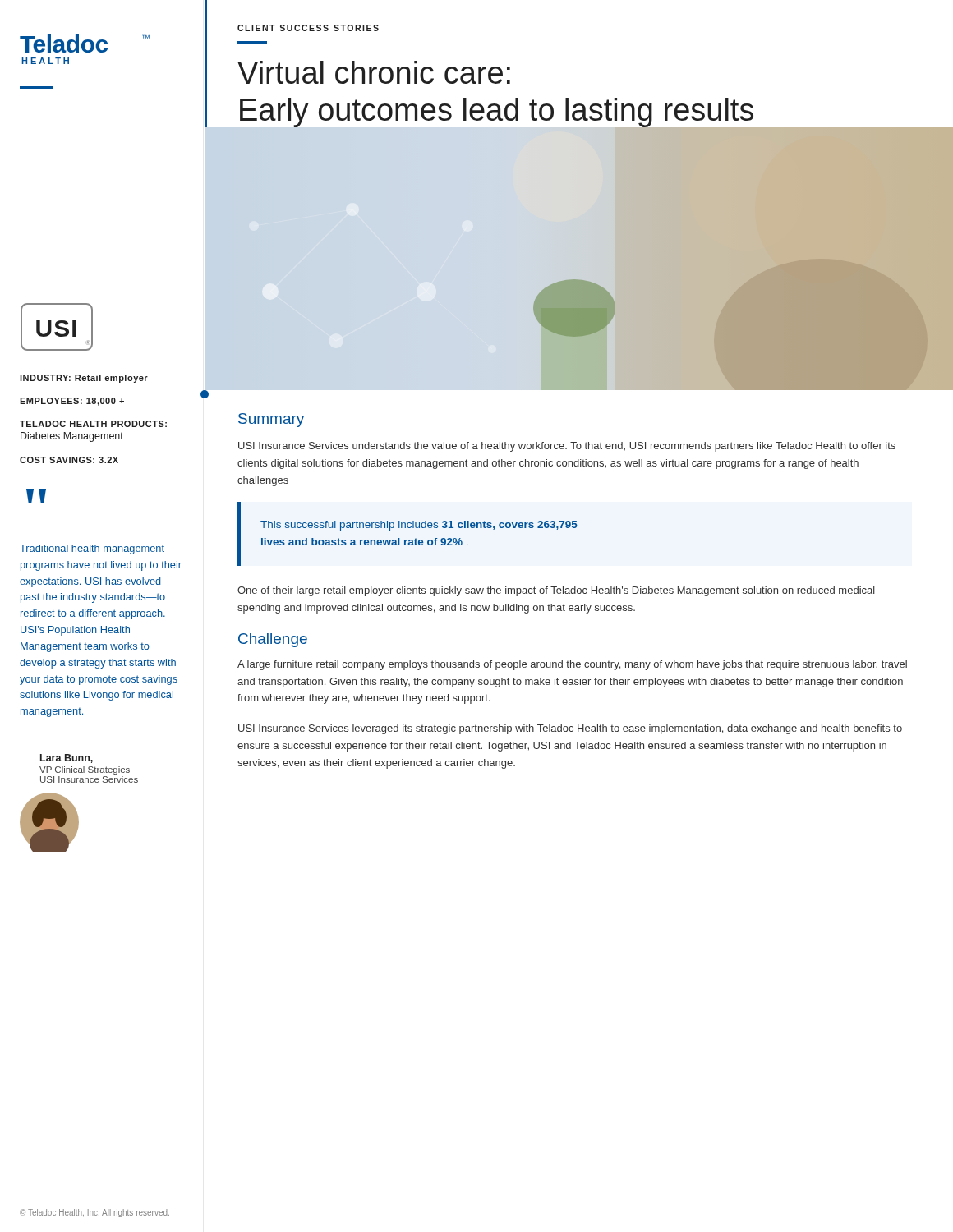Navigate to the text starting "CLIENT SUCCESS STORIES"
The width and height of the screenshot is (953, 1232).
point(309,28)
